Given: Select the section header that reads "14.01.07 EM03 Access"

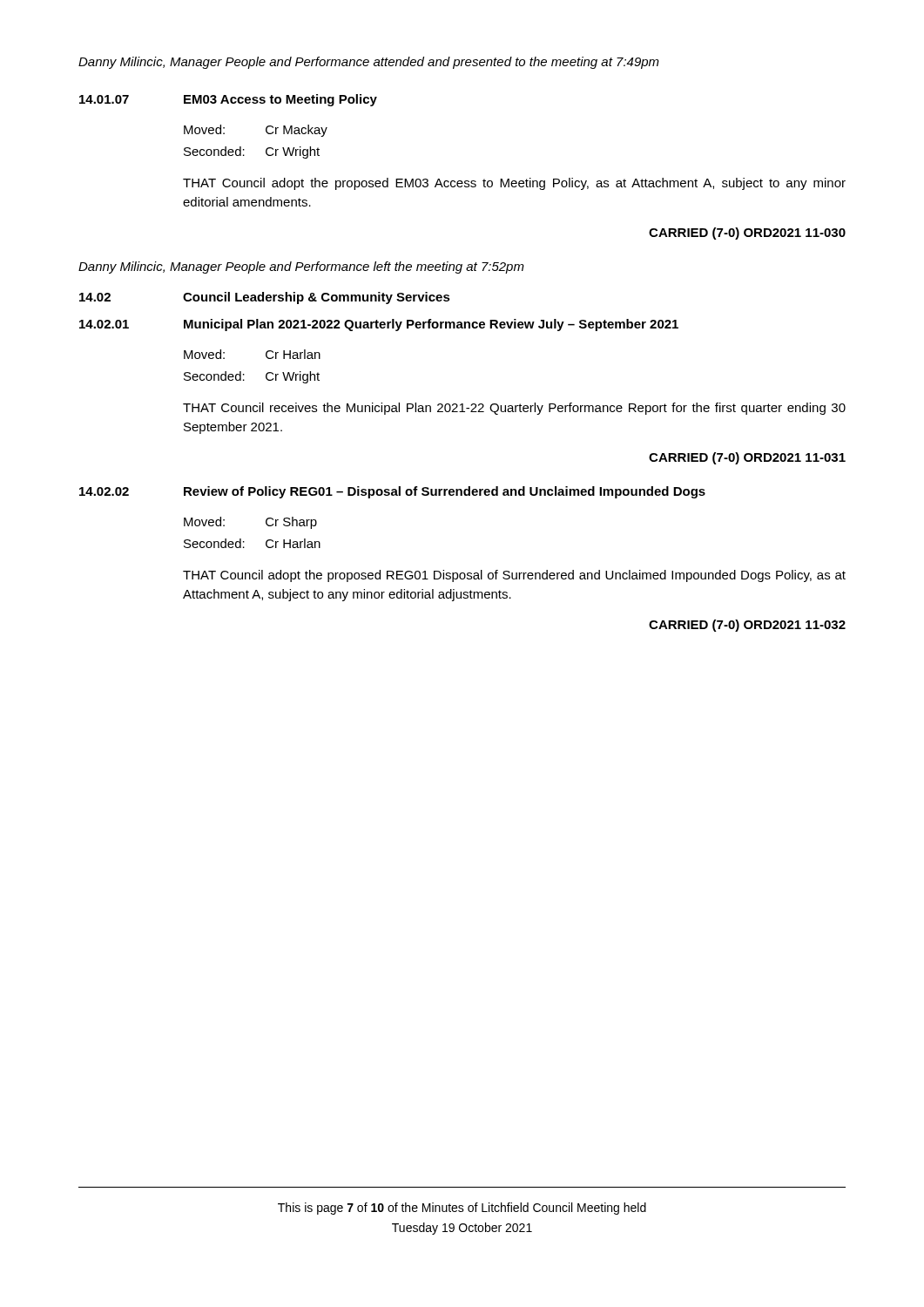Looking at the screenshot, I should click(228, 98).
